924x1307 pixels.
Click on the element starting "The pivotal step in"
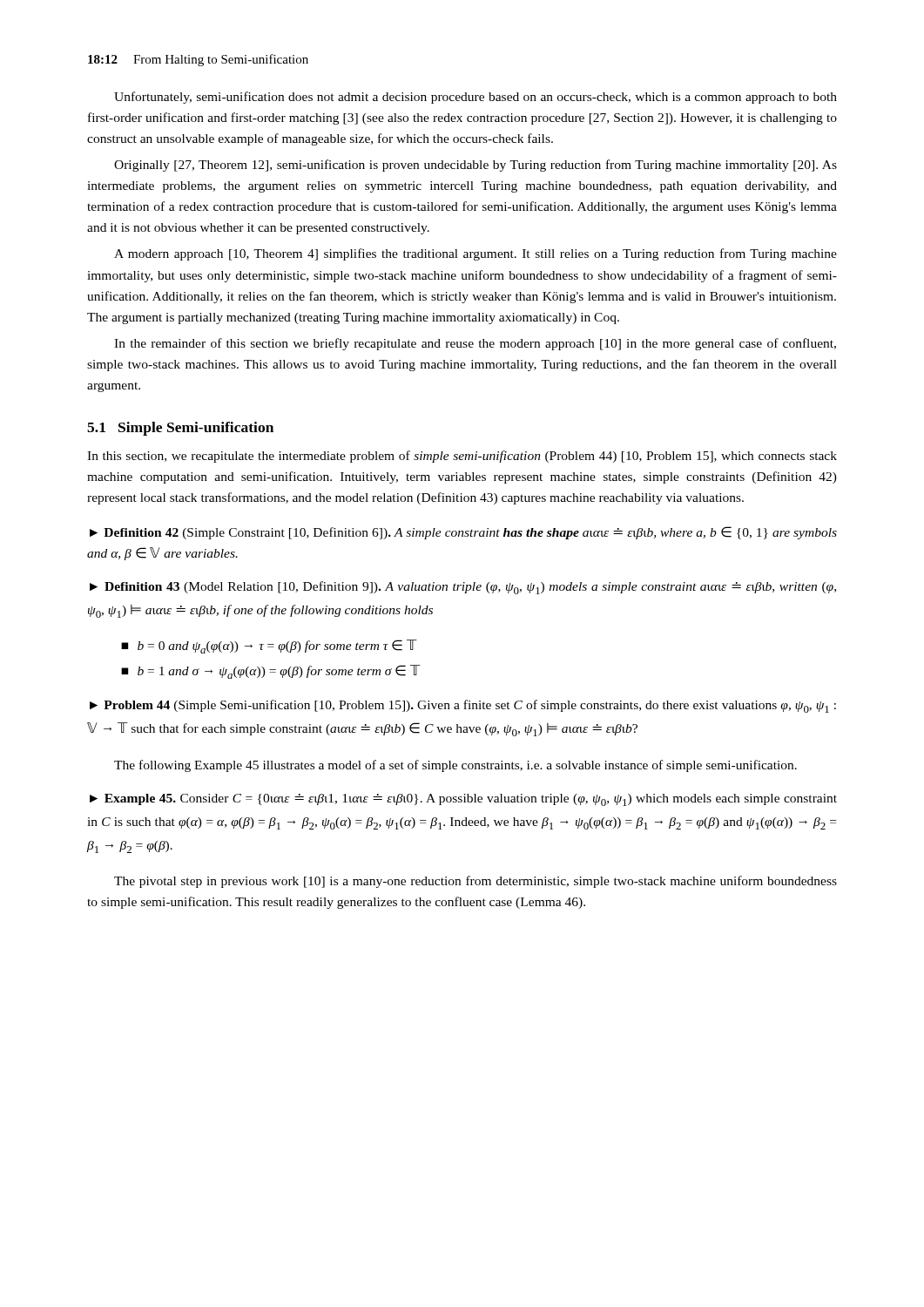tap(462, 891)
